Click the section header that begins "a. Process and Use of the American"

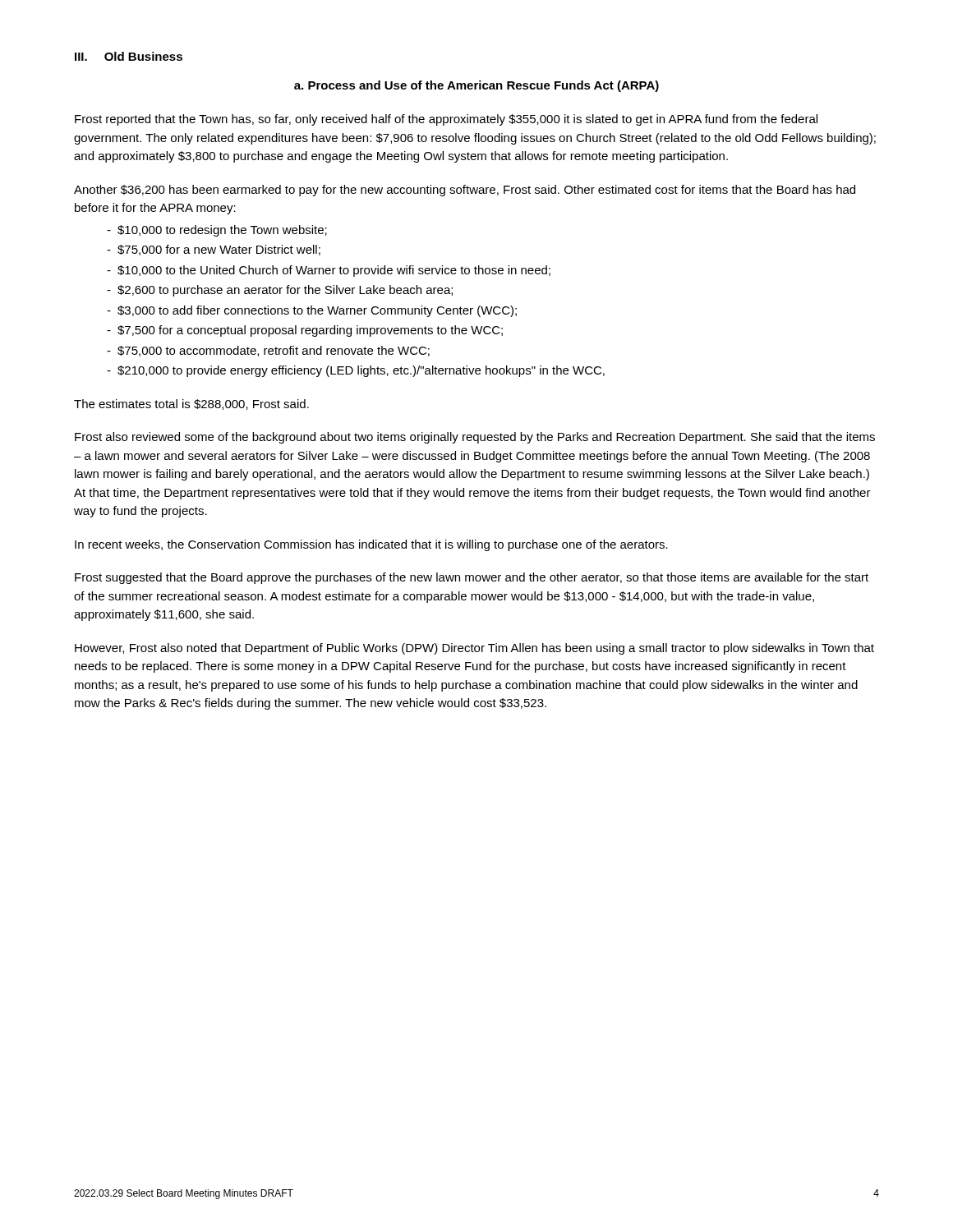click(x=476, y=85)
